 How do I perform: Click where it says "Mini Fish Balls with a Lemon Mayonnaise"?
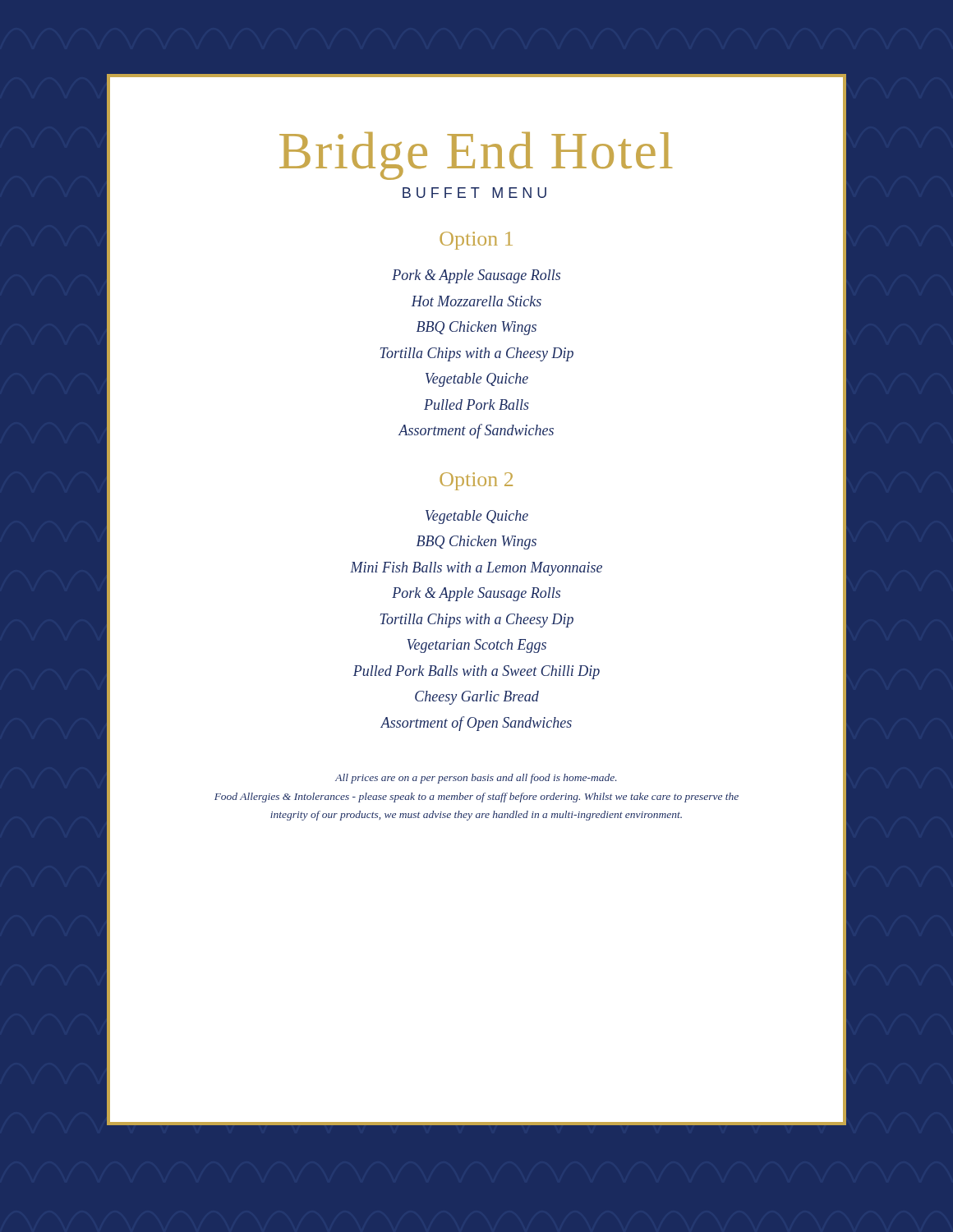tap(476, 567)
